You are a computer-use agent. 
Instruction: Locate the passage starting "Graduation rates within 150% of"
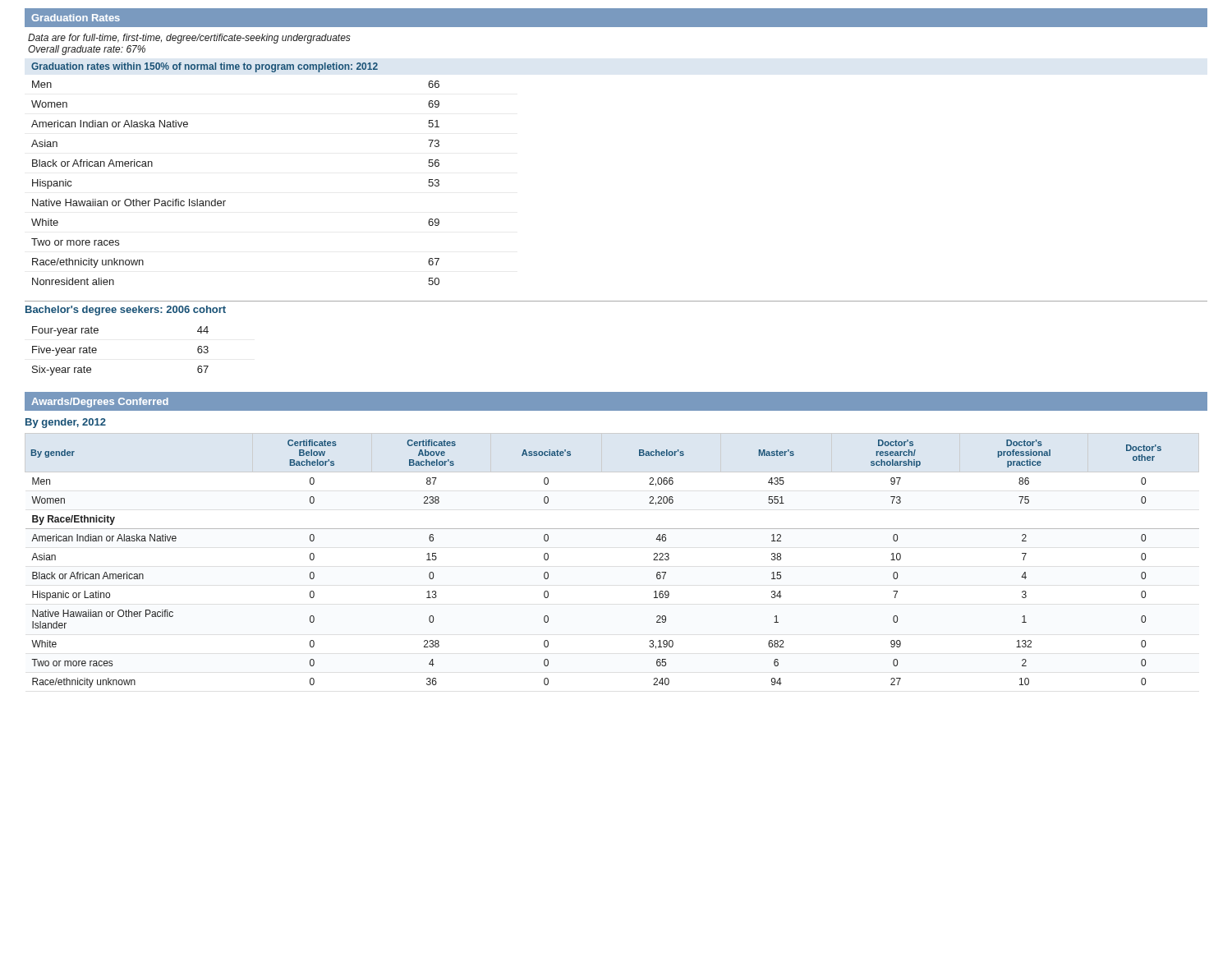point(205,67)
